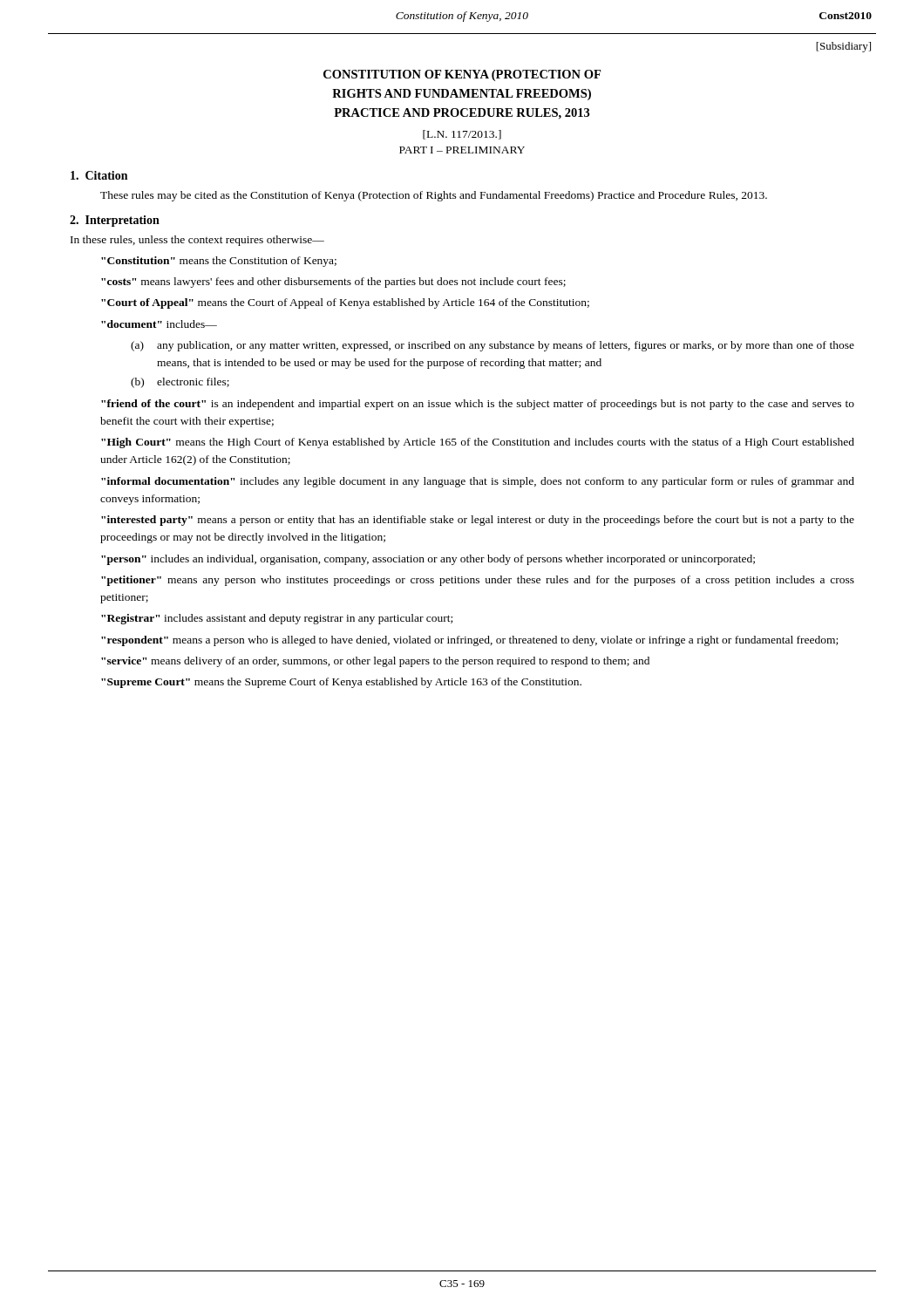Locate the text block containing ""costs" means lawyers' fees"
This screenshot has height=1308, width=924.
pyautogui.click(x=333, y=281)
